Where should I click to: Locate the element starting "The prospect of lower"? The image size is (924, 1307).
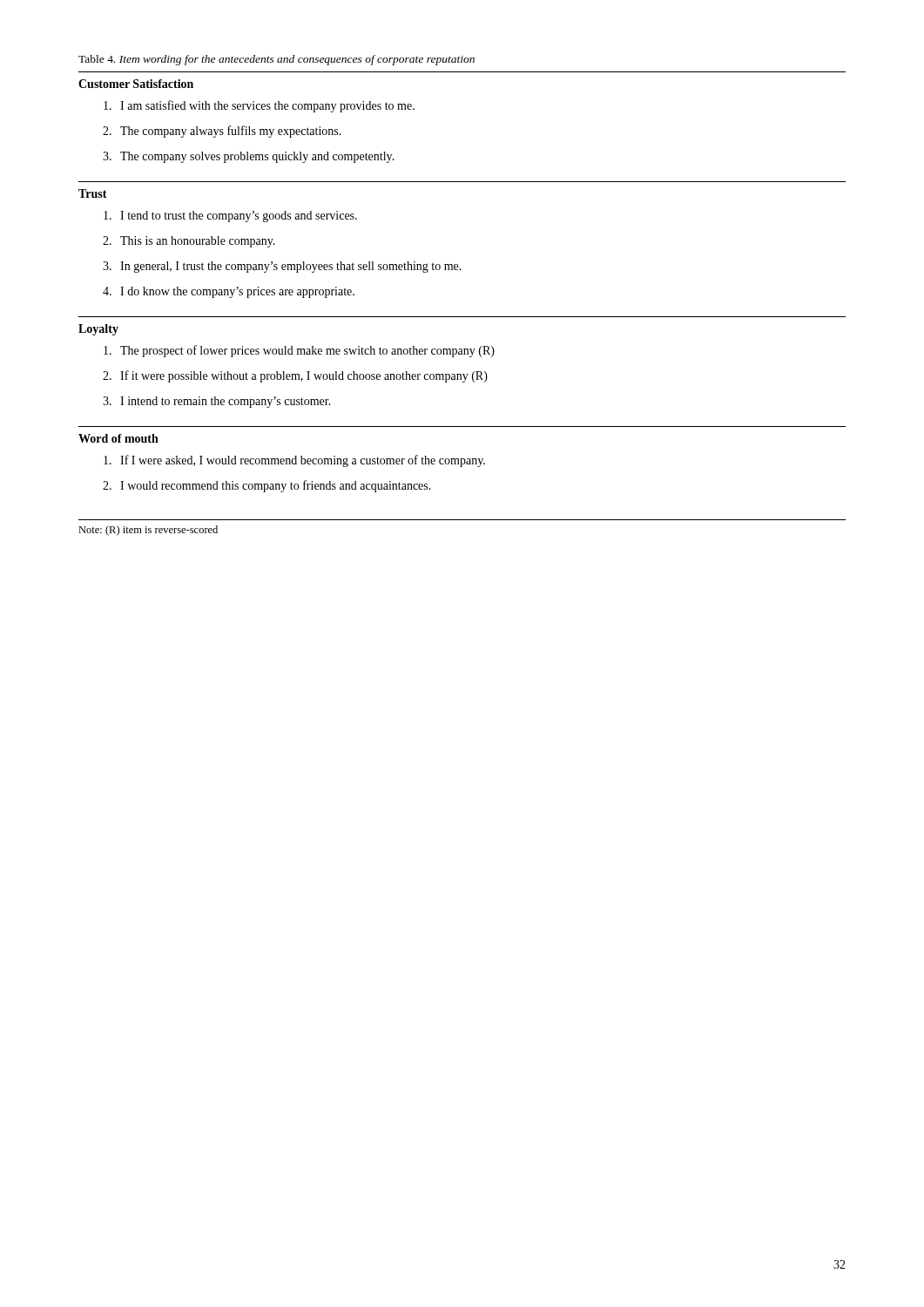pos(462,351)
